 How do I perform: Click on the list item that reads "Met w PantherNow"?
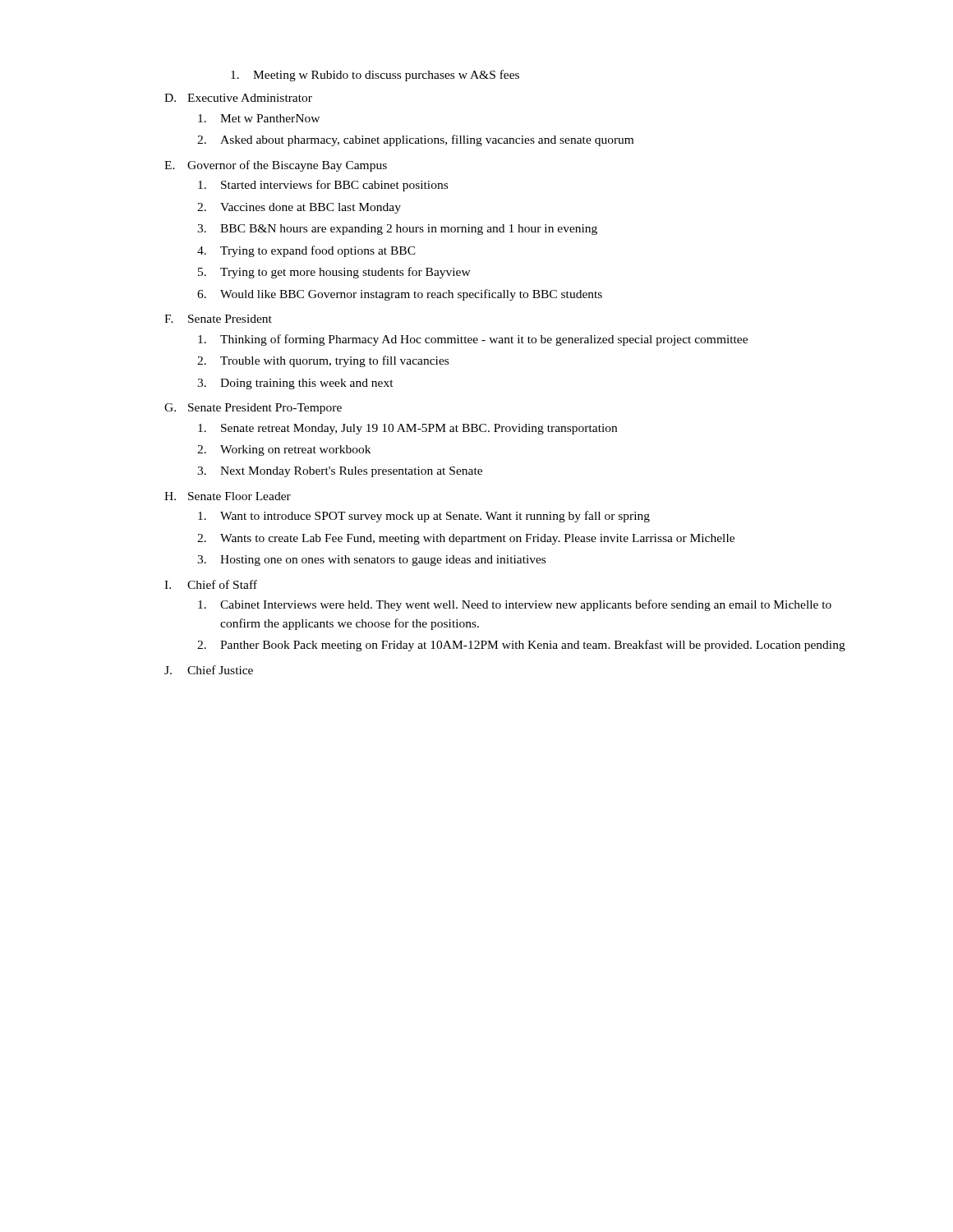pyautogui.click(x=259, y=118)
